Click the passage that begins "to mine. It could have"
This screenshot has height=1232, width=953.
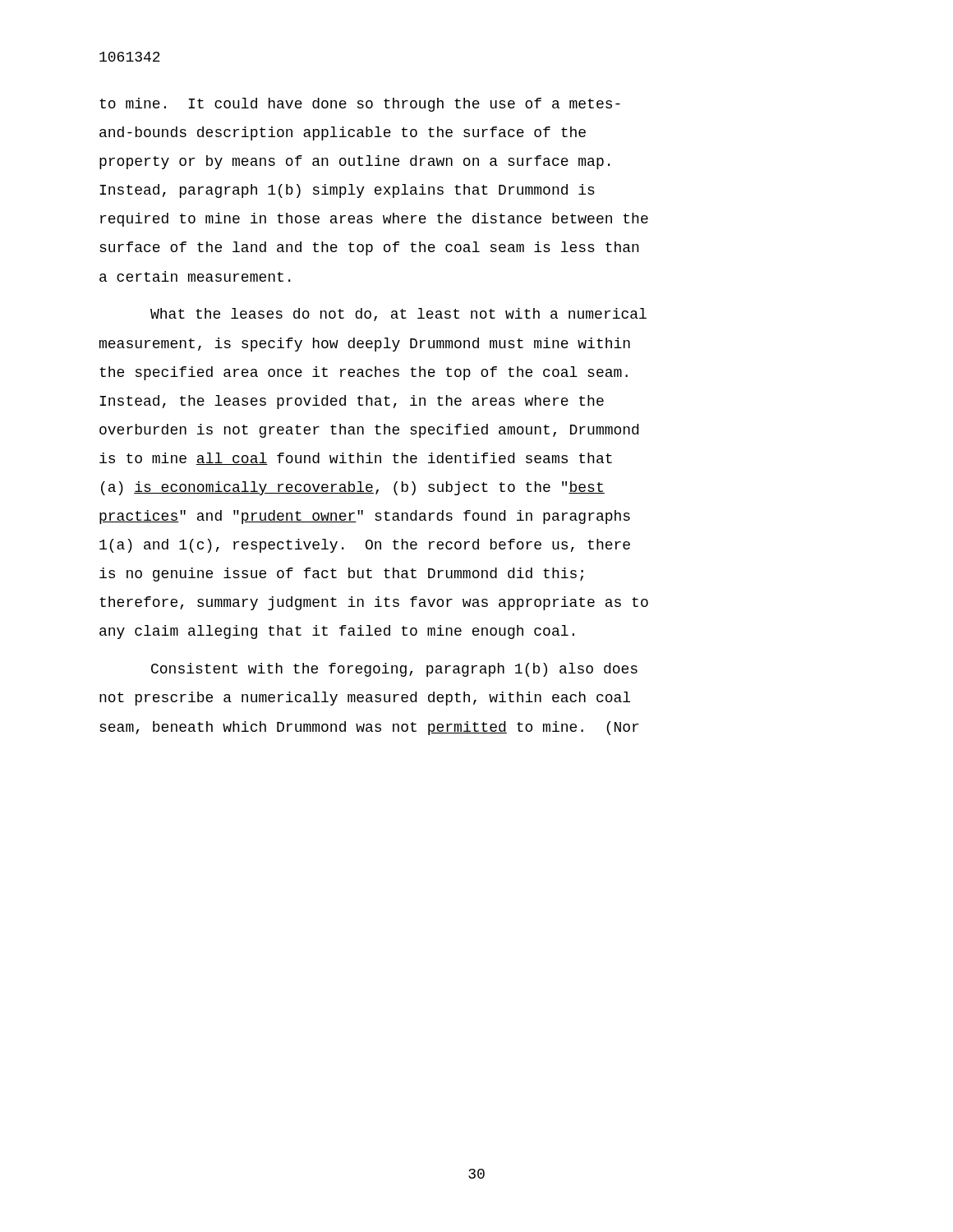374,191
